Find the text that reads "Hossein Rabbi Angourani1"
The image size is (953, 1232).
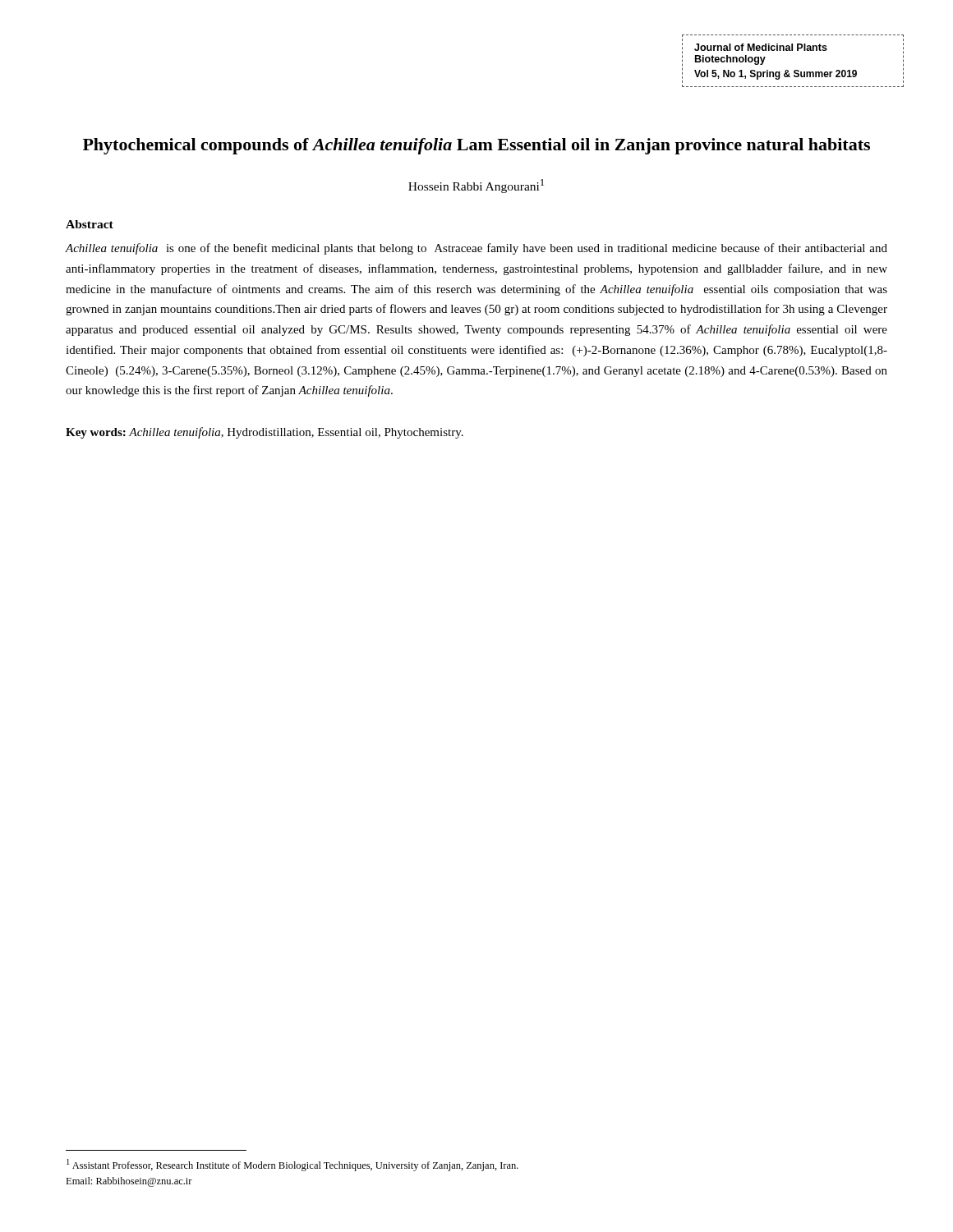pyautogui.click(x=476, y=184)
